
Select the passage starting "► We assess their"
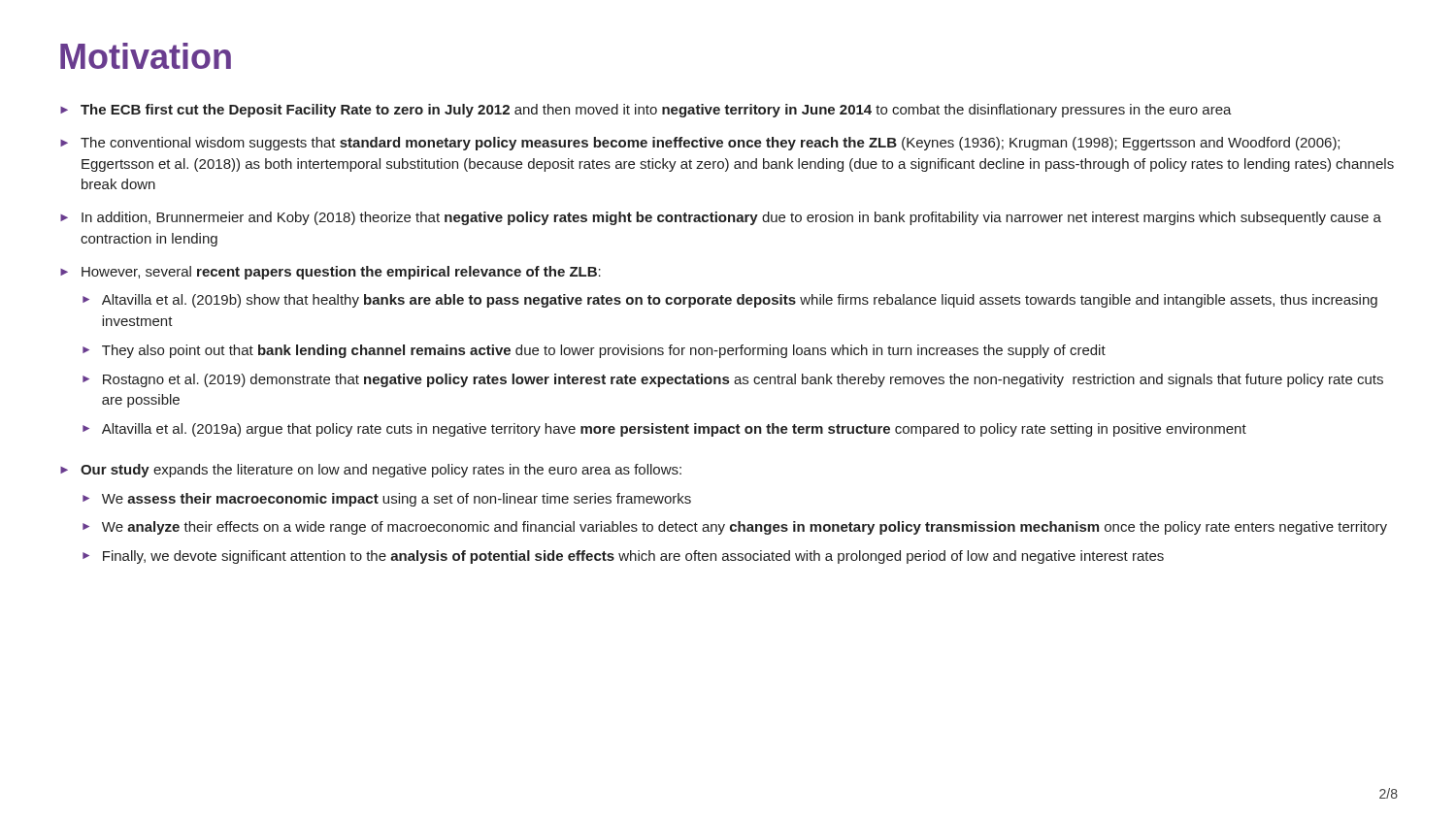pyautogui.click(x=387, y=500)
